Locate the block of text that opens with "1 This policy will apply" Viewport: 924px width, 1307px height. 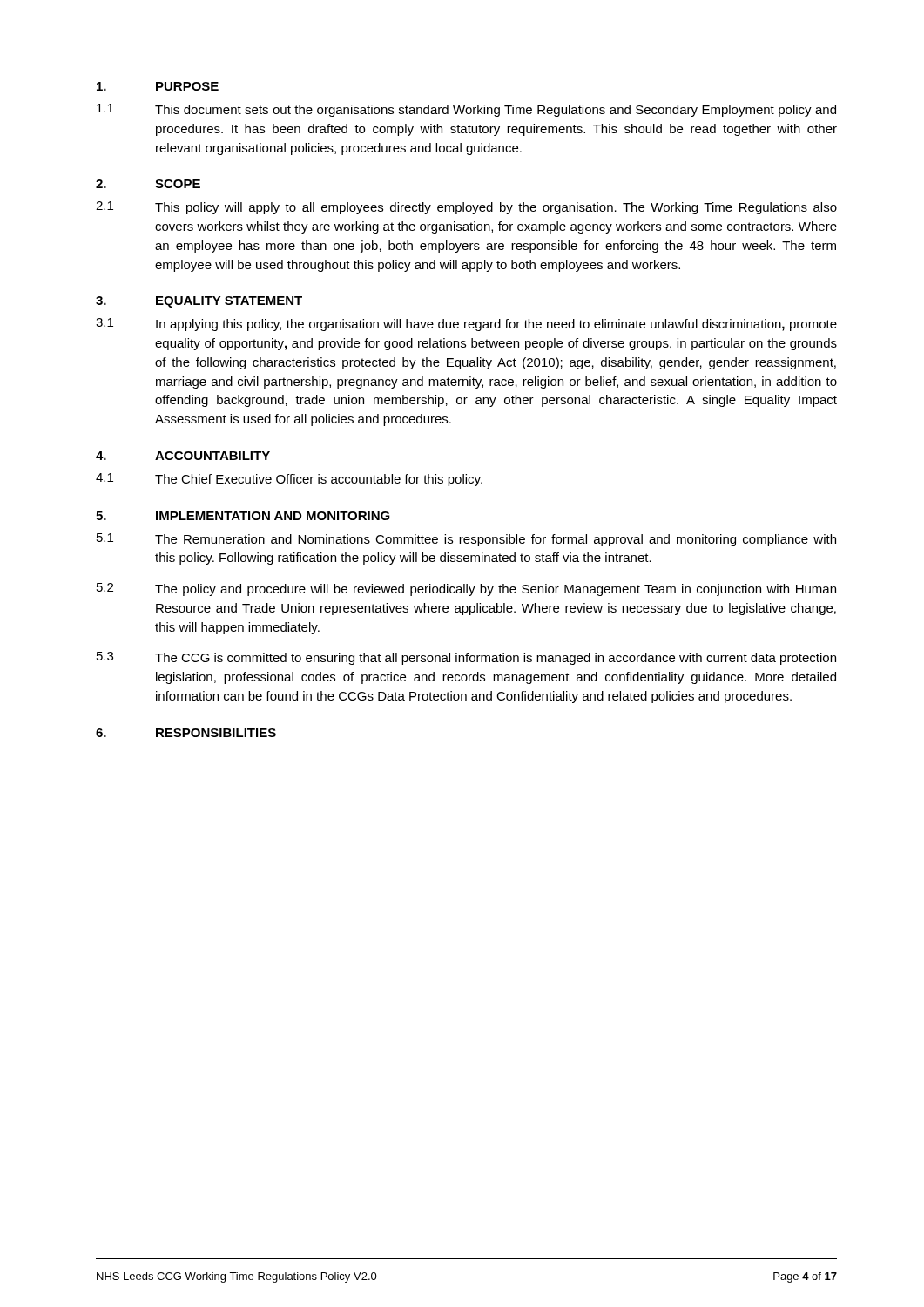tap(466, 236)
